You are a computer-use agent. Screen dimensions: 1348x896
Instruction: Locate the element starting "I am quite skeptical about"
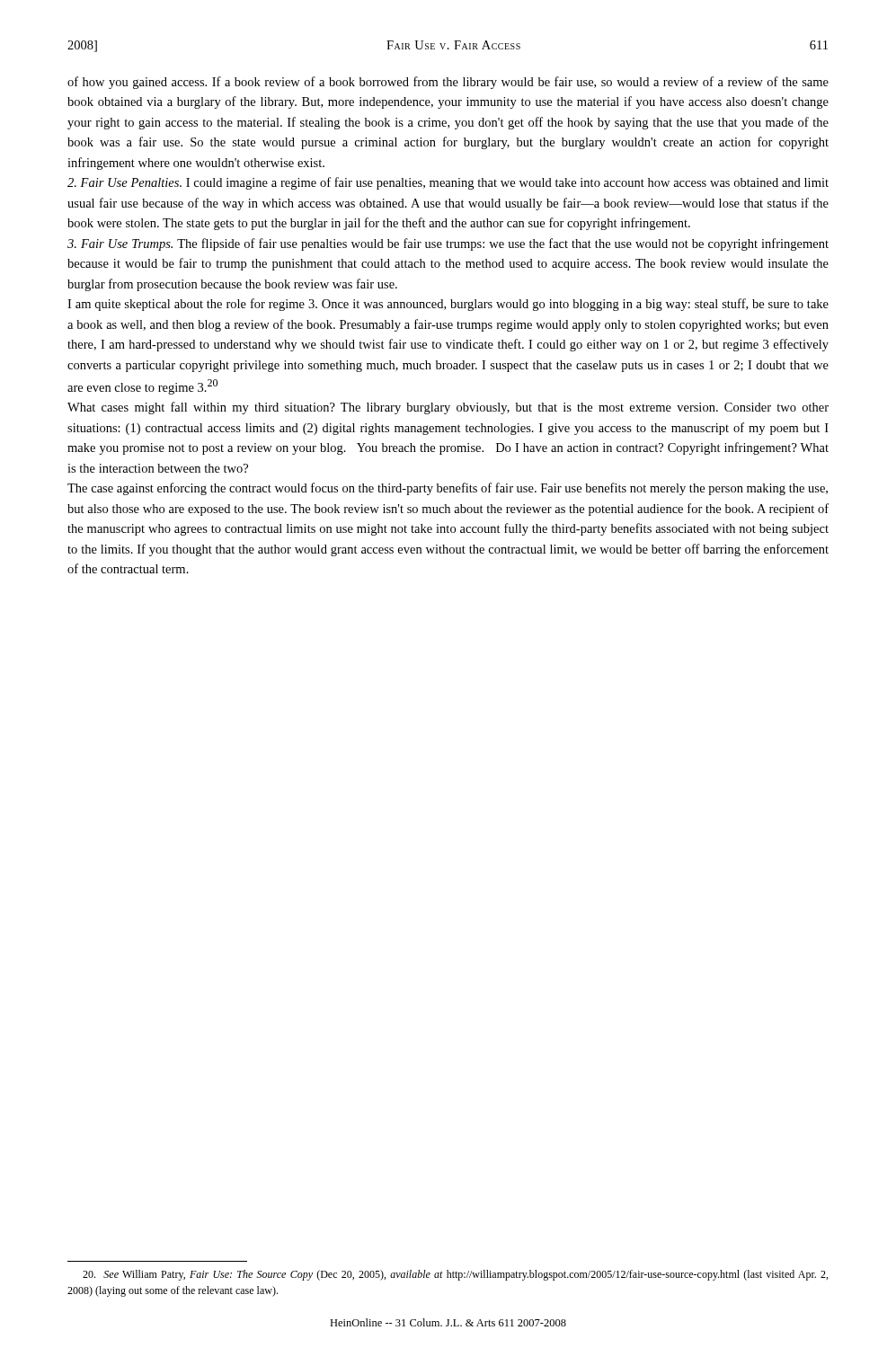coord(448,346)
